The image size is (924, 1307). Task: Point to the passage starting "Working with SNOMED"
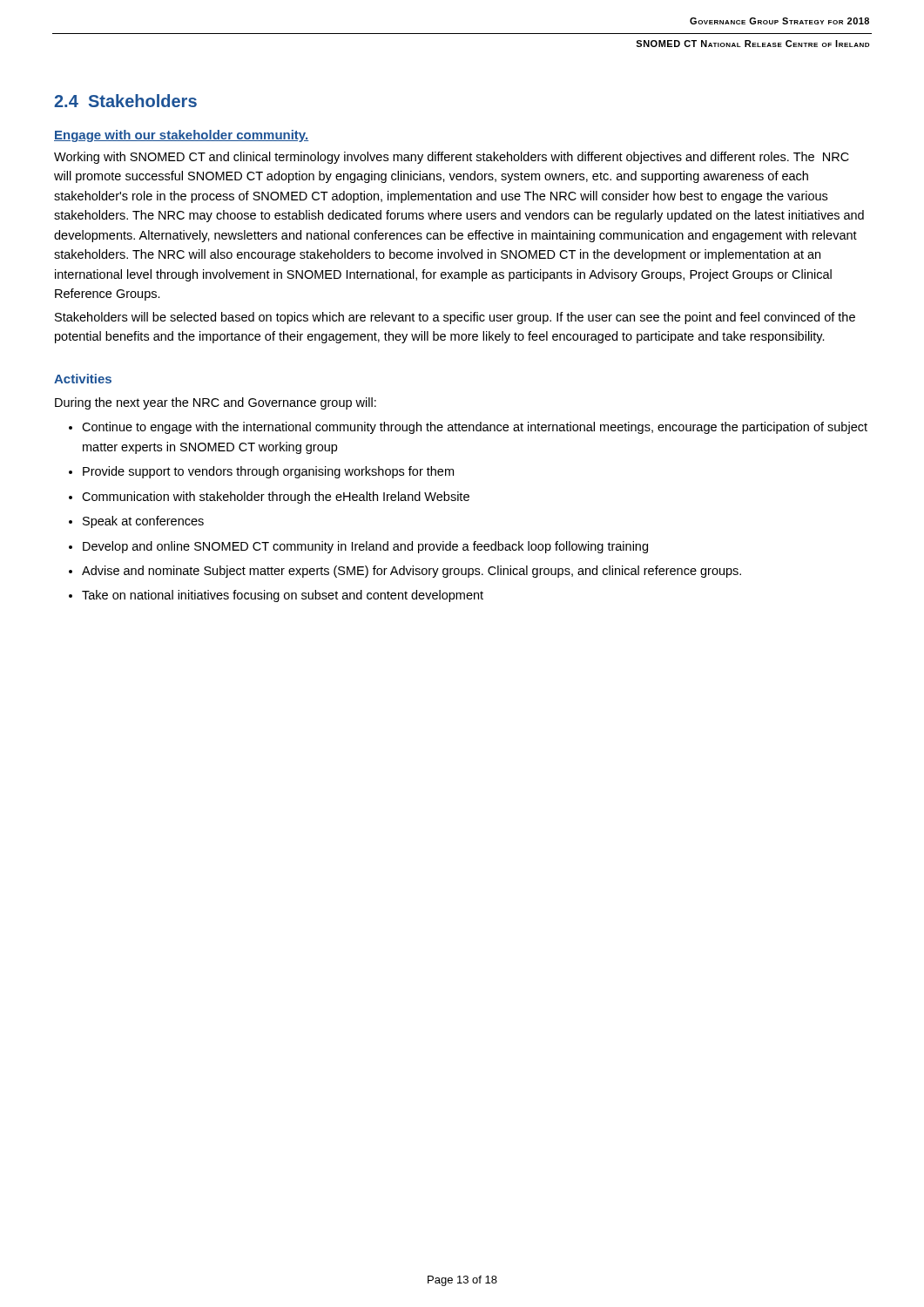[459, 225]
